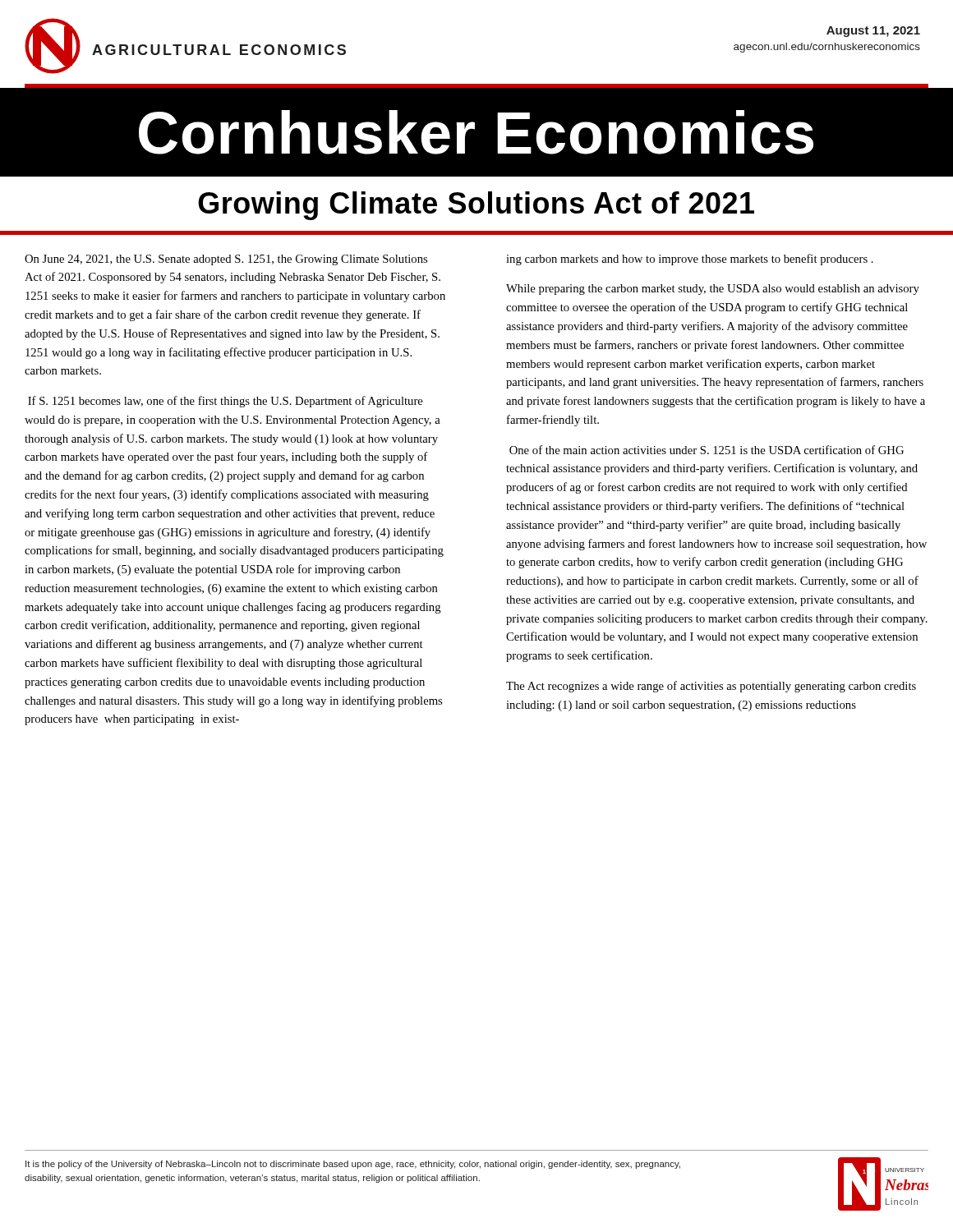The image size is (953, 1232).
Task: Find the section header that reads "Growing Climate Solutions Act of 2021"
Action: tap(476, 203)
